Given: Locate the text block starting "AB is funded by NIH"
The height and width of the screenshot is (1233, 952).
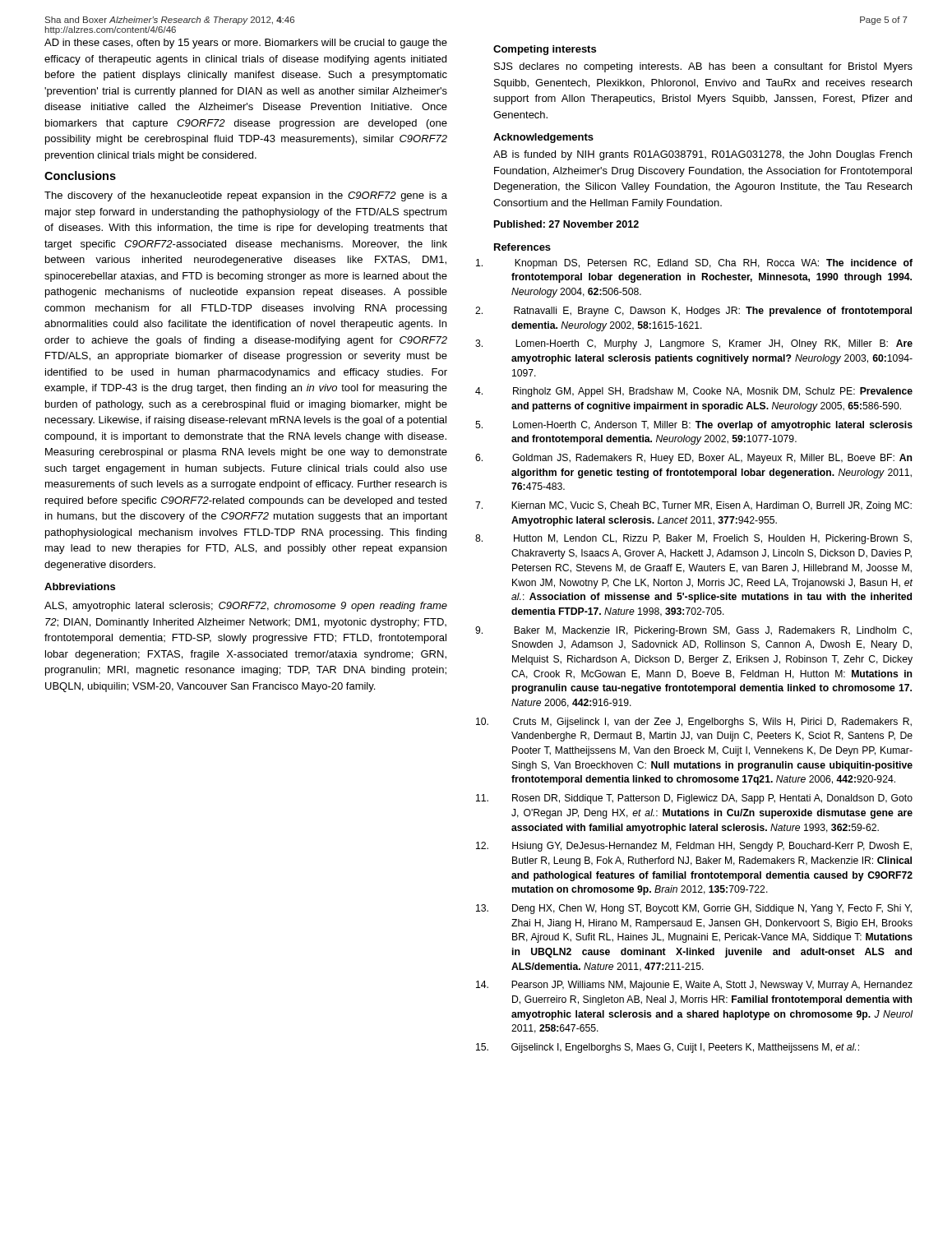Looking at the screenshot, I should 703,178.
